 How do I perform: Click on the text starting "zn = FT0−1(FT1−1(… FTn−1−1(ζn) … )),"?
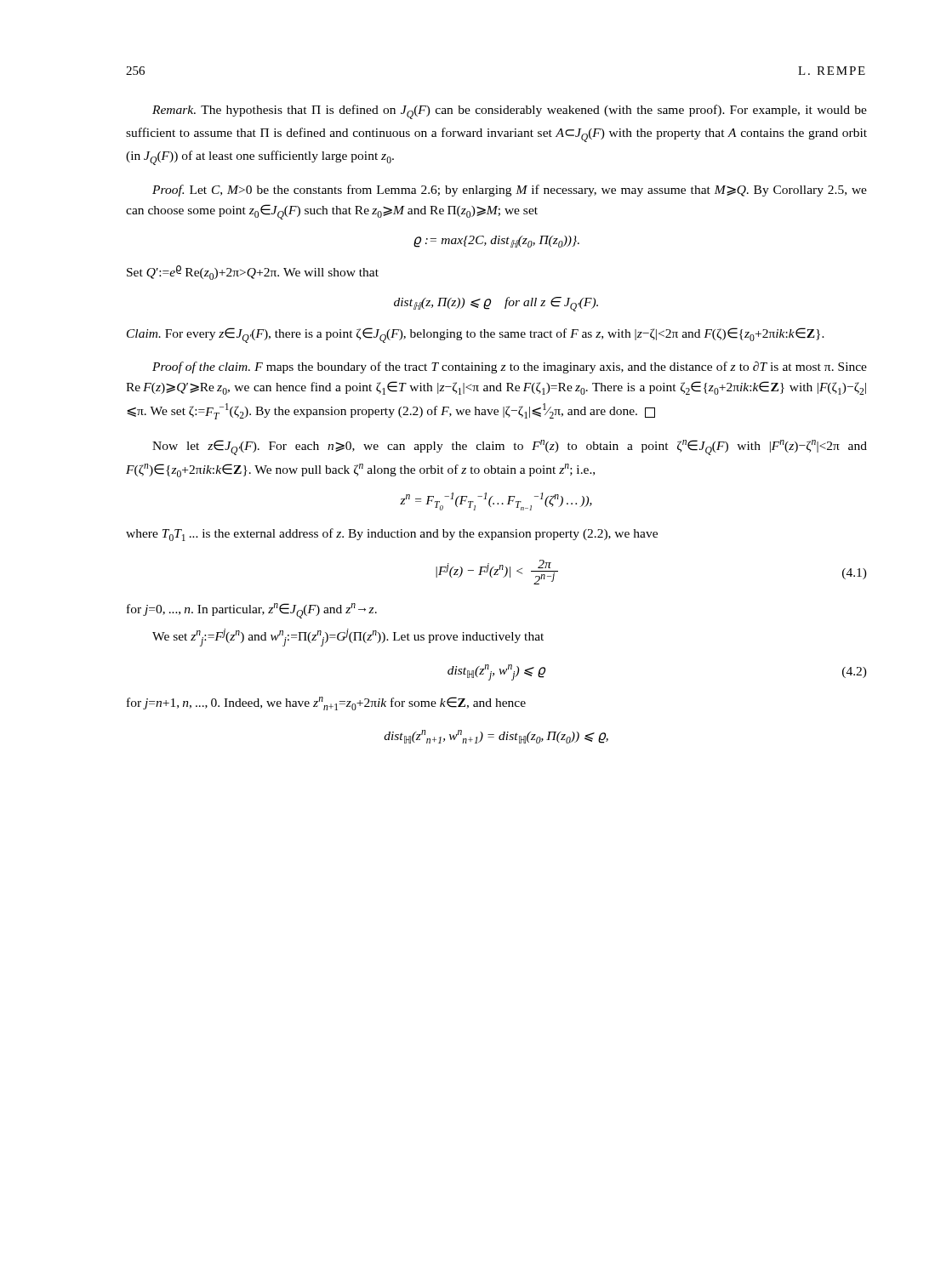click(496, 502)
